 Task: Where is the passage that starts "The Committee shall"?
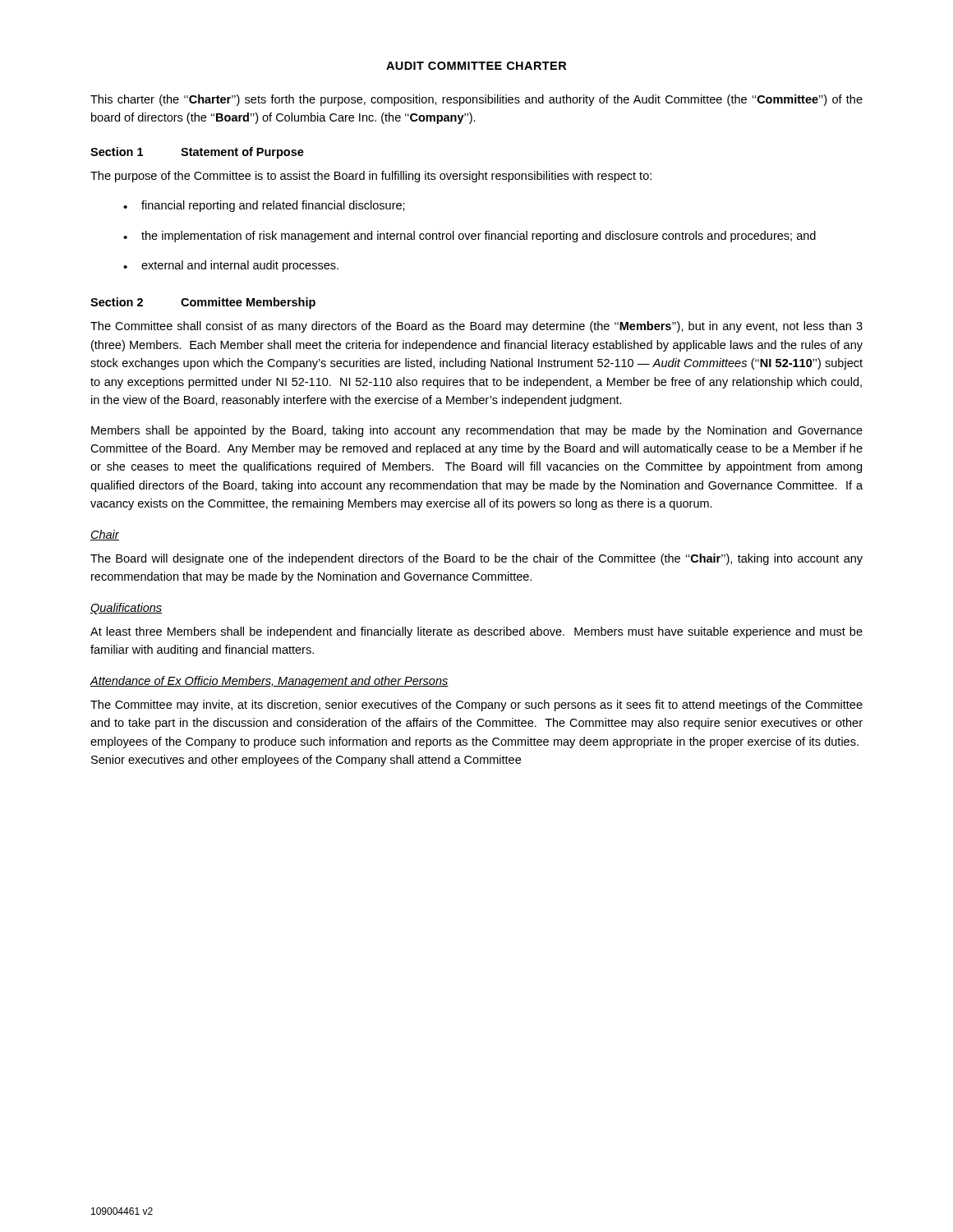pyautogui.click(x=476, y=363)
